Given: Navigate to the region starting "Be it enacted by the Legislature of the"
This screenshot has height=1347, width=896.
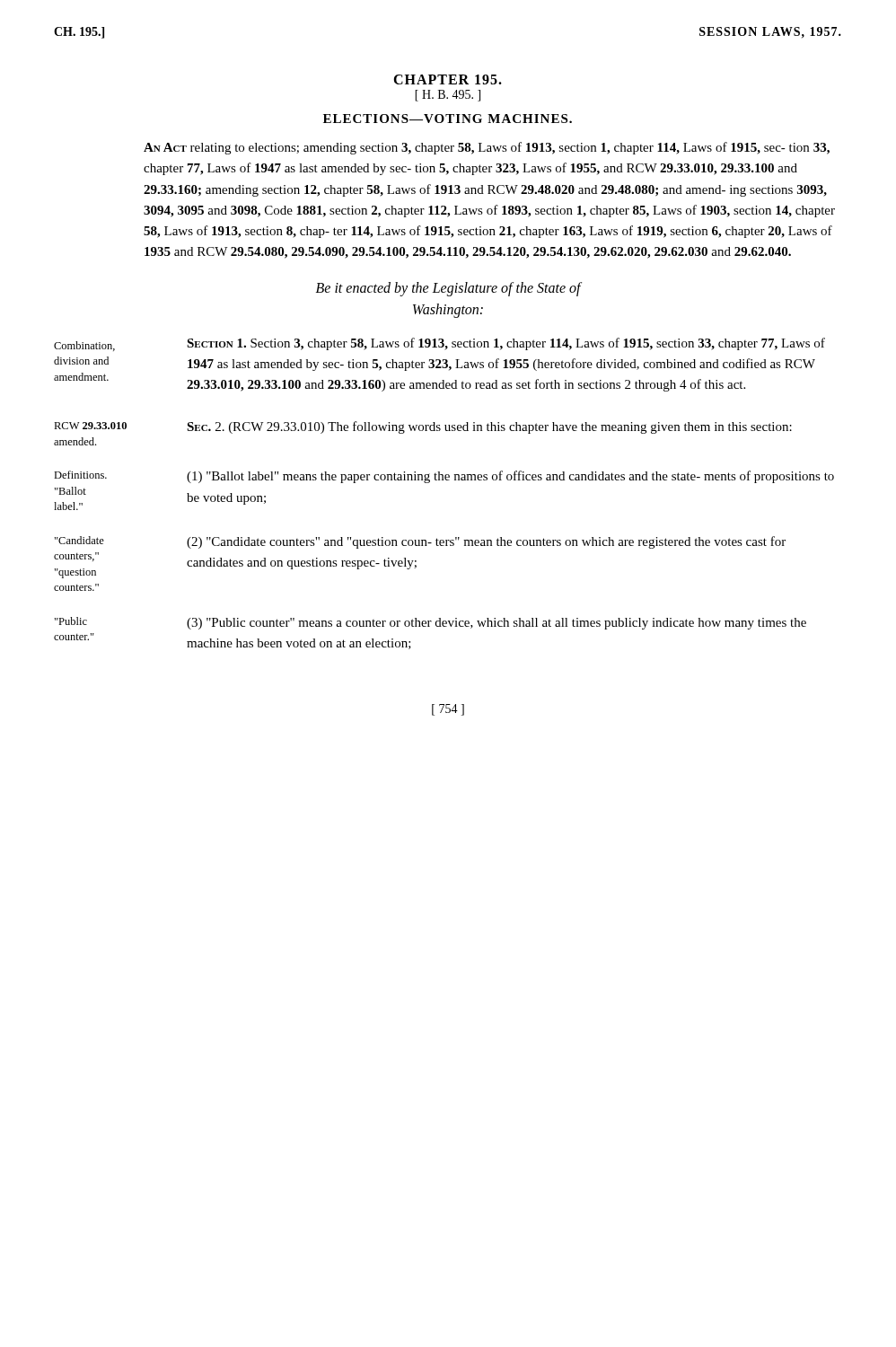Looking at the screenshot, I should [x=448, y=298].
